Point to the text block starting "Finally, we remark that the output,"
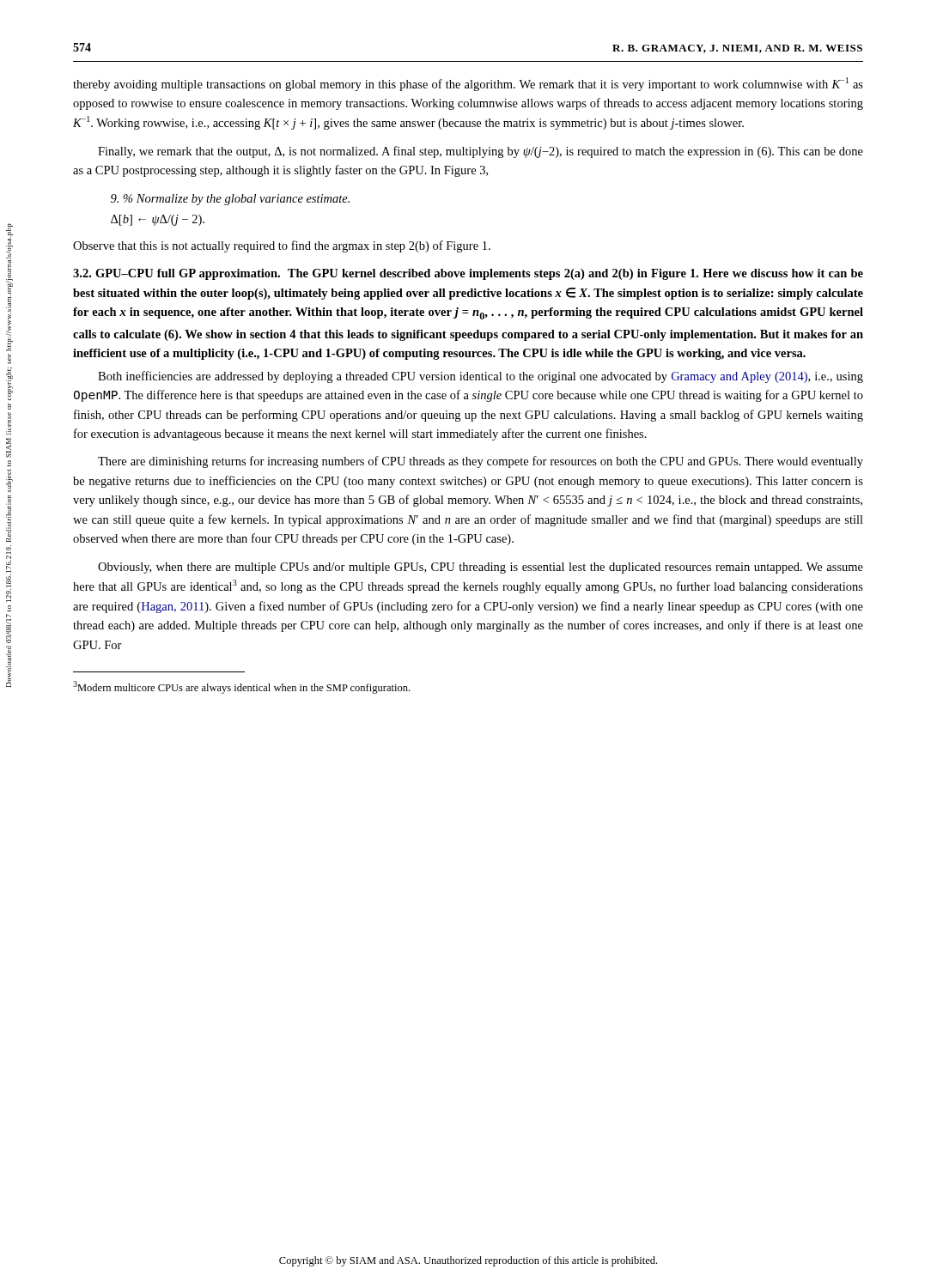 point(468,161)
